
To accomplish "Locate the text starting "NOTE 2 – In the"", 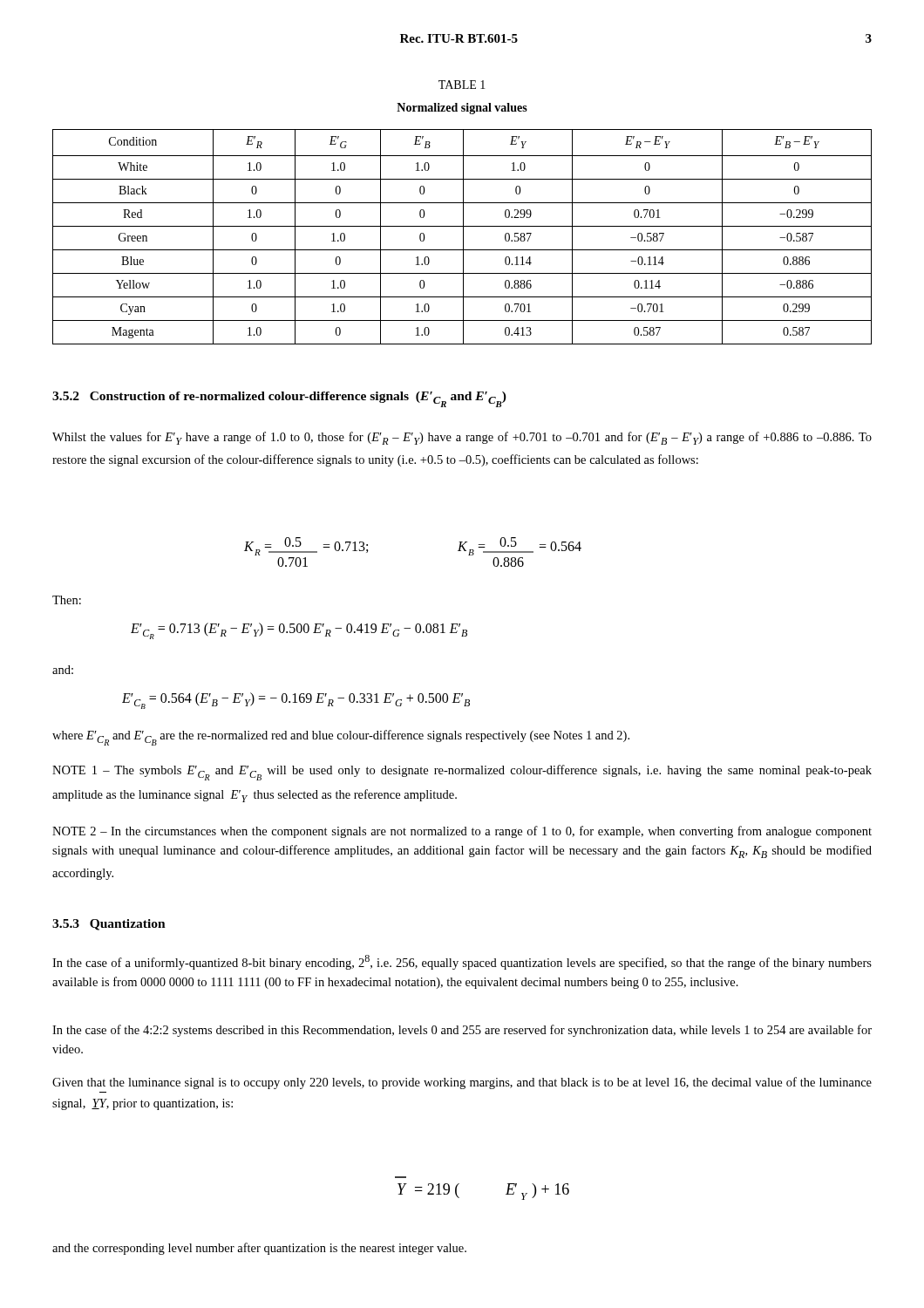I will [x=462, y=852].
